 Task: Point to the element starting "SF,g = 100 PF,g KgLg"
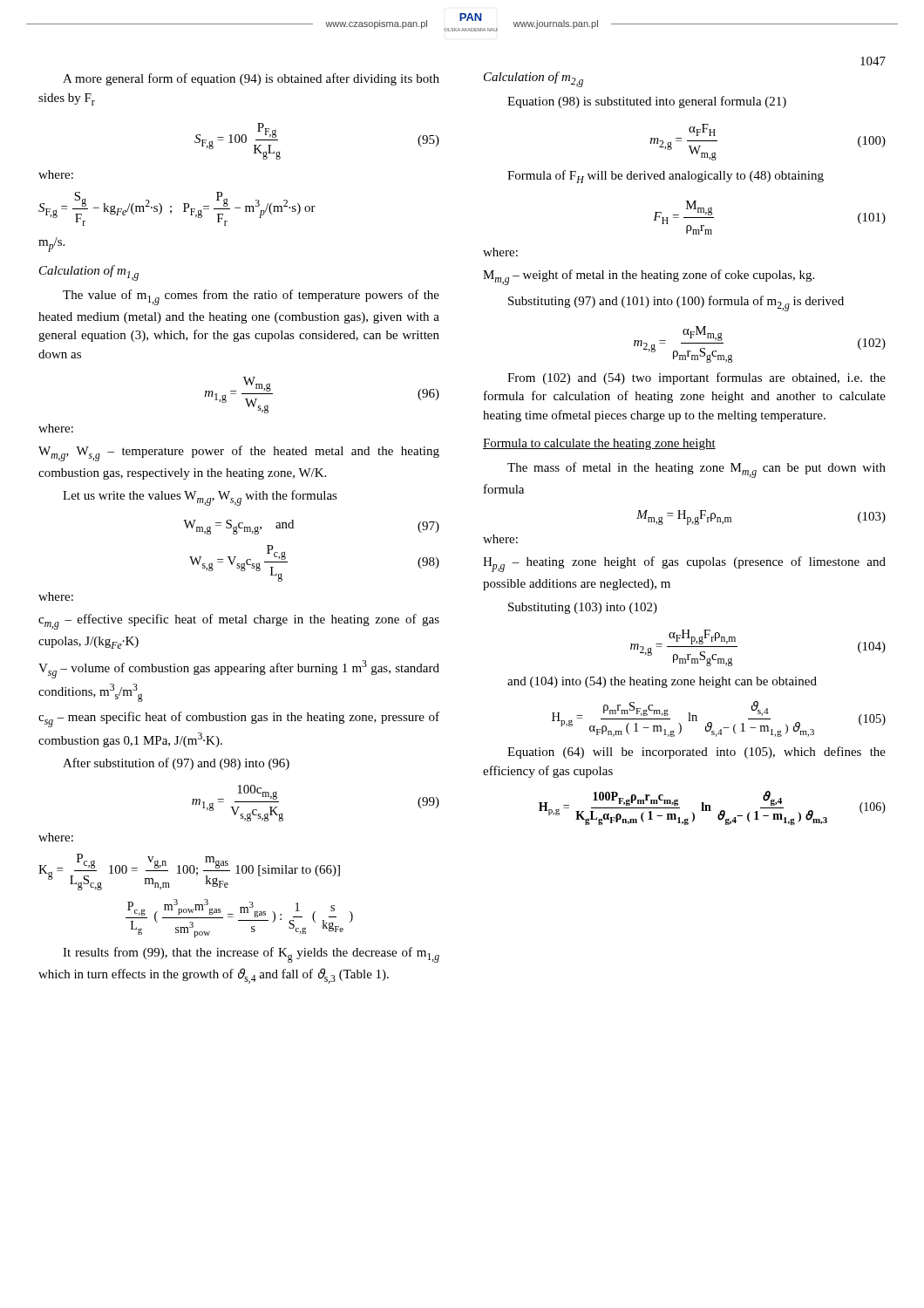point(267,140)
